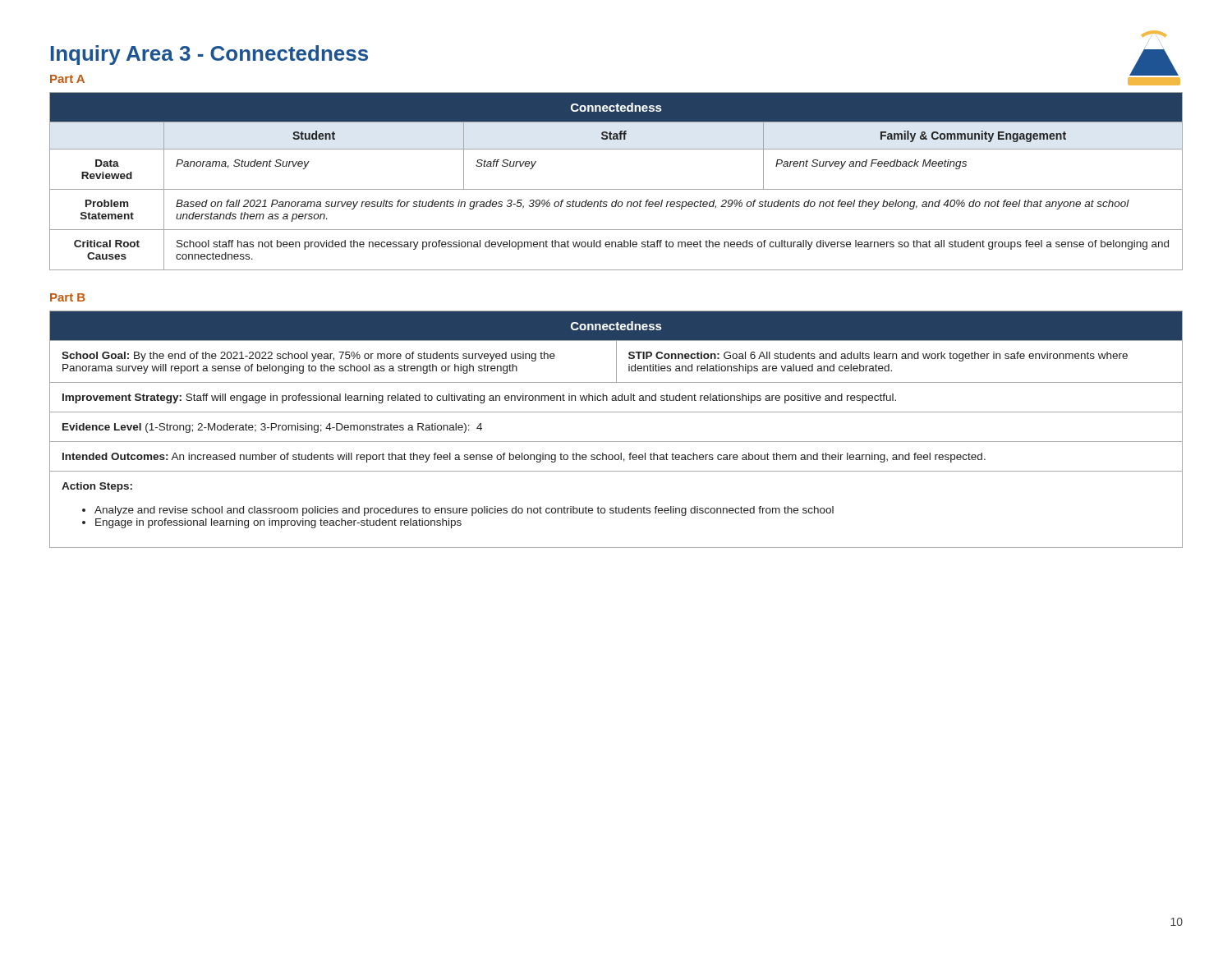Locate the list item with the text "Engage in professional learning on improving teacher-student relationships"

point(278,522)
